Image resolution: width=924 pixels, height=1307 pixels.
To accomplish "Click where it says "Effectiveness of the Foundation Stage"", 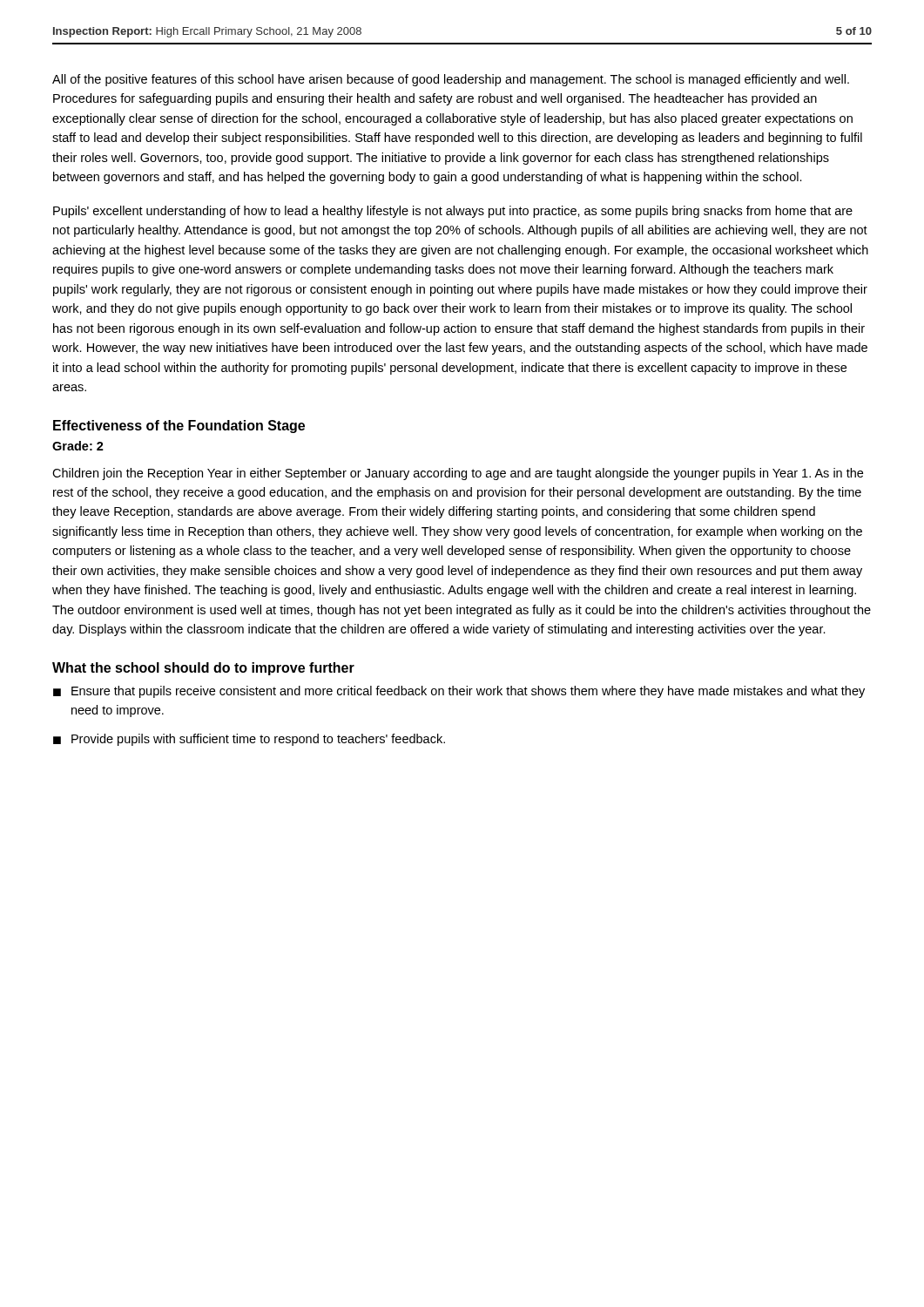I will point(179,425).
